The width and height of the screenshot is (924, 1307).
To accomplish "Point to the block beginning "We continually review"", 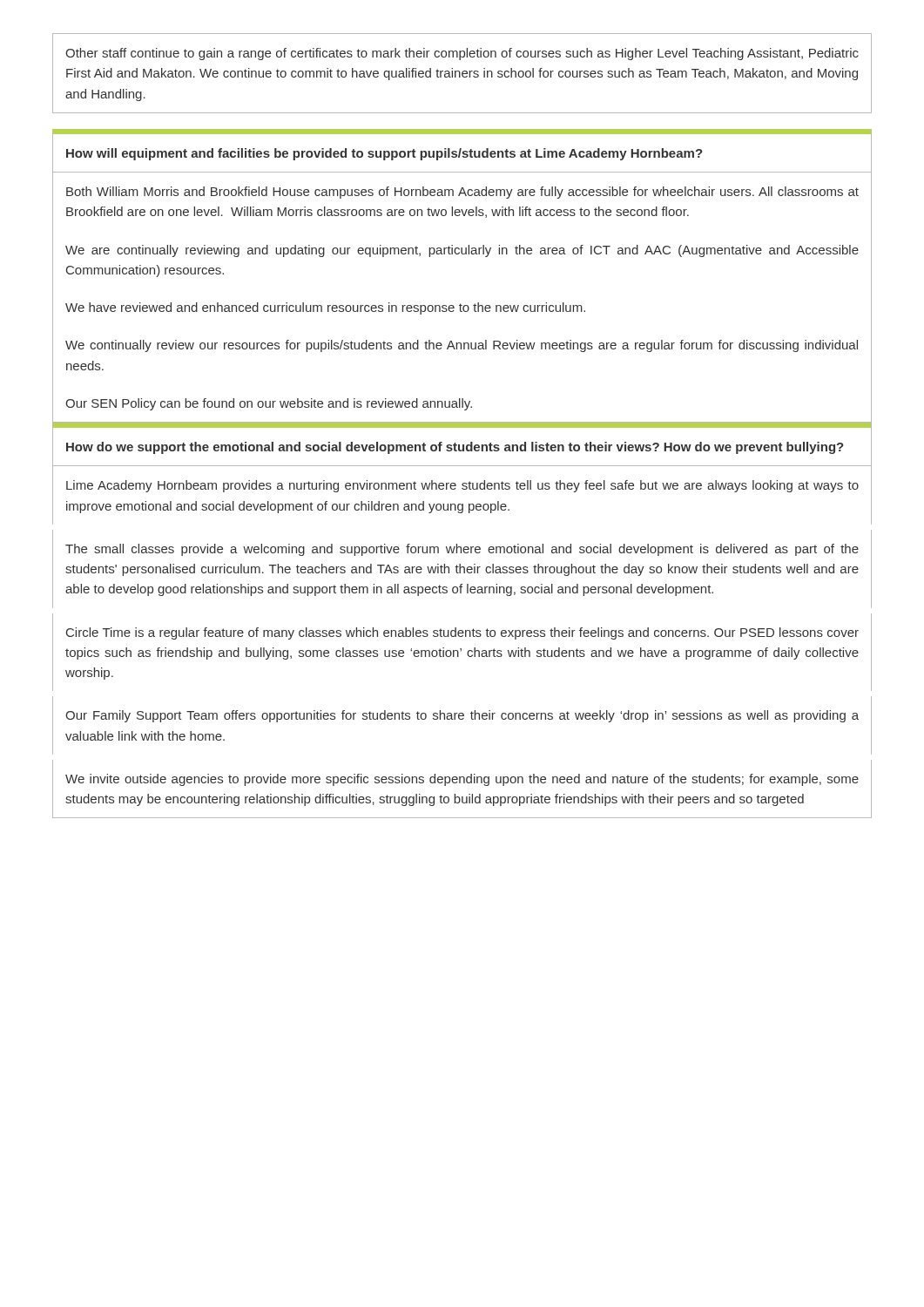I will click(462, 355).
